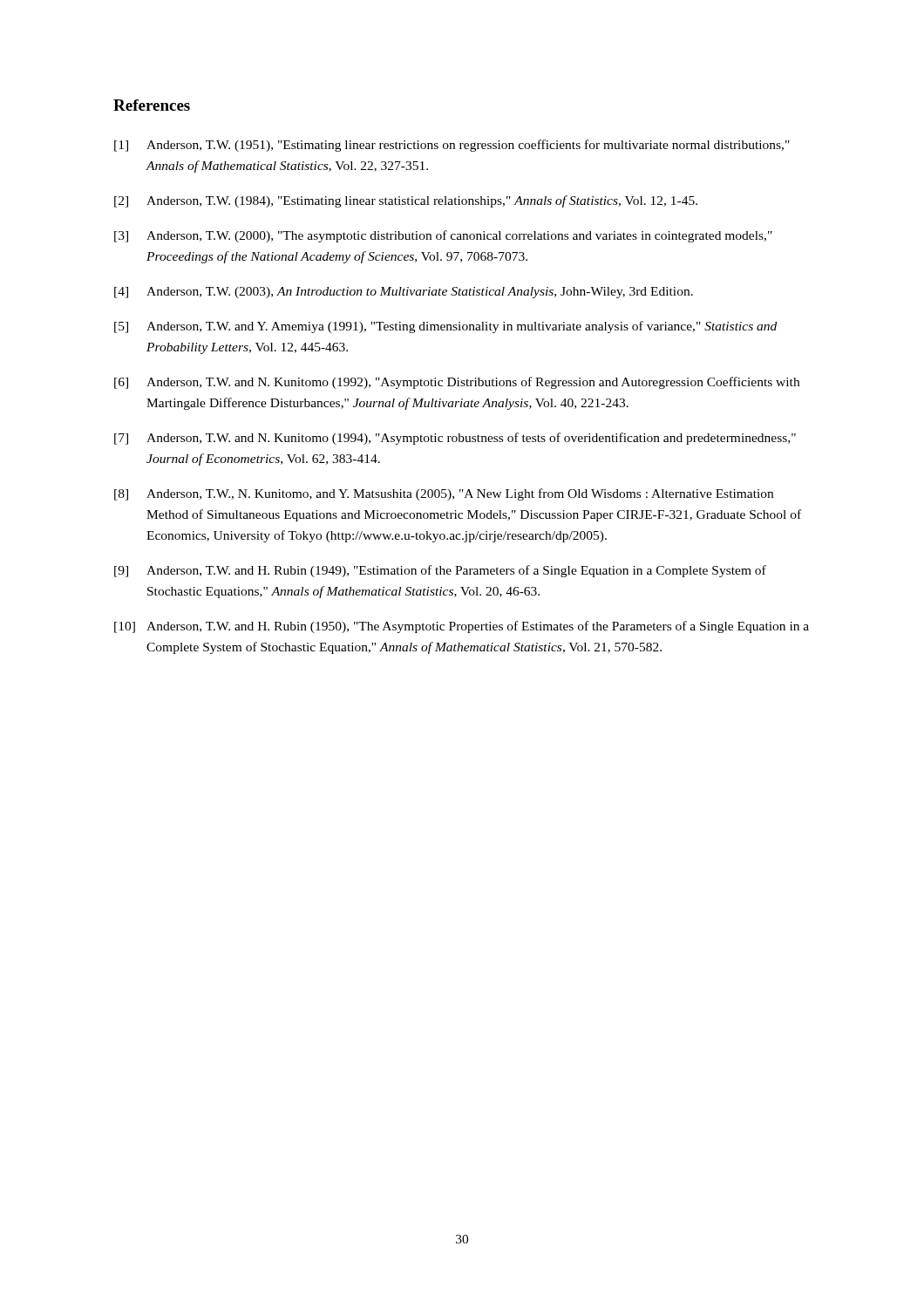Select the list item that reads "[2] Anderson, T.W. (1984), "Estimating linear statistical relationships,""
Viewport: 924px width, 1308px height.
tap(462, 201)
